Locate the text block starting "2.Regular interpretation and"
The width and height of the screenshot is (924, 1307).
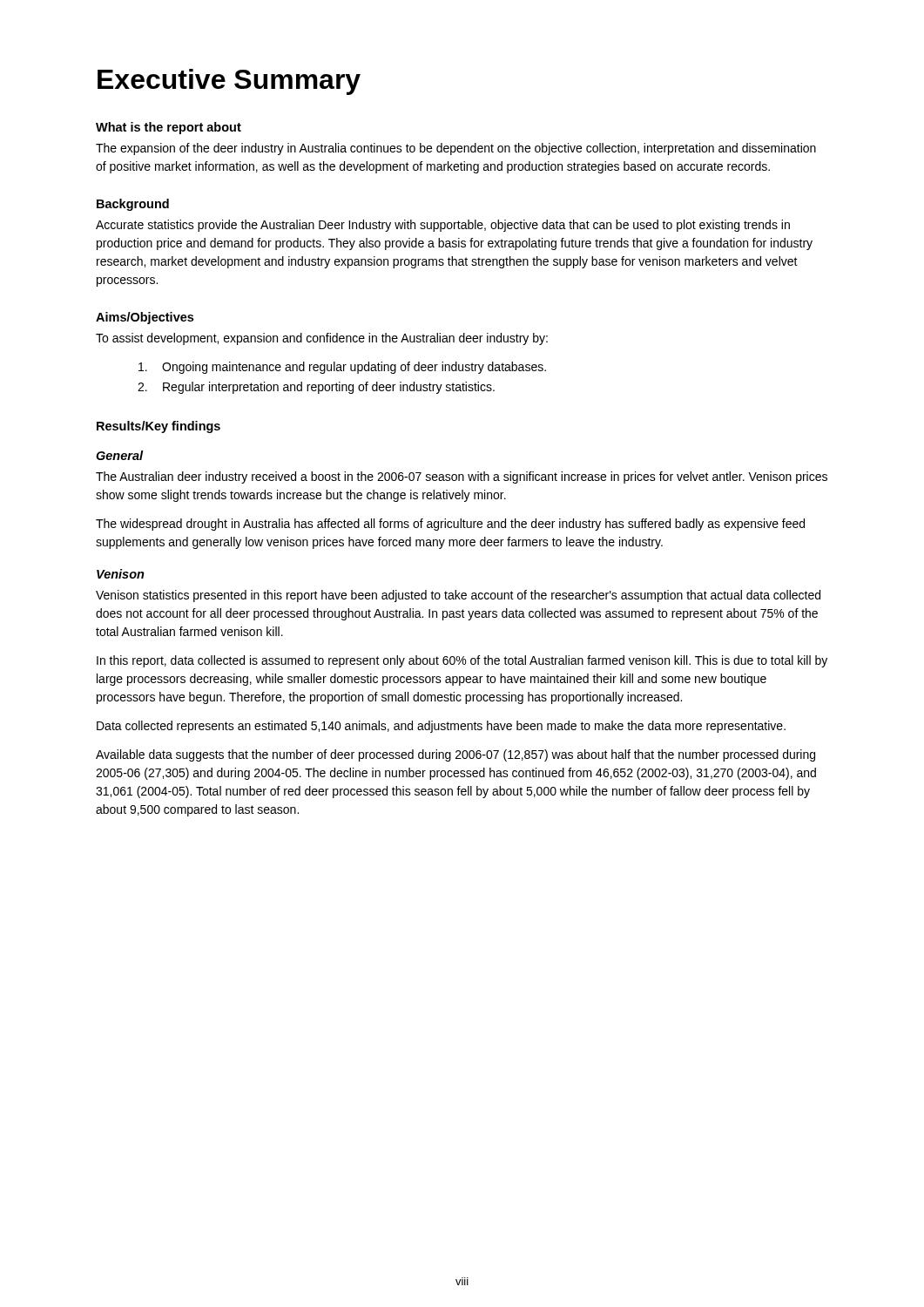pyautogui.click(x=317, y=388)
